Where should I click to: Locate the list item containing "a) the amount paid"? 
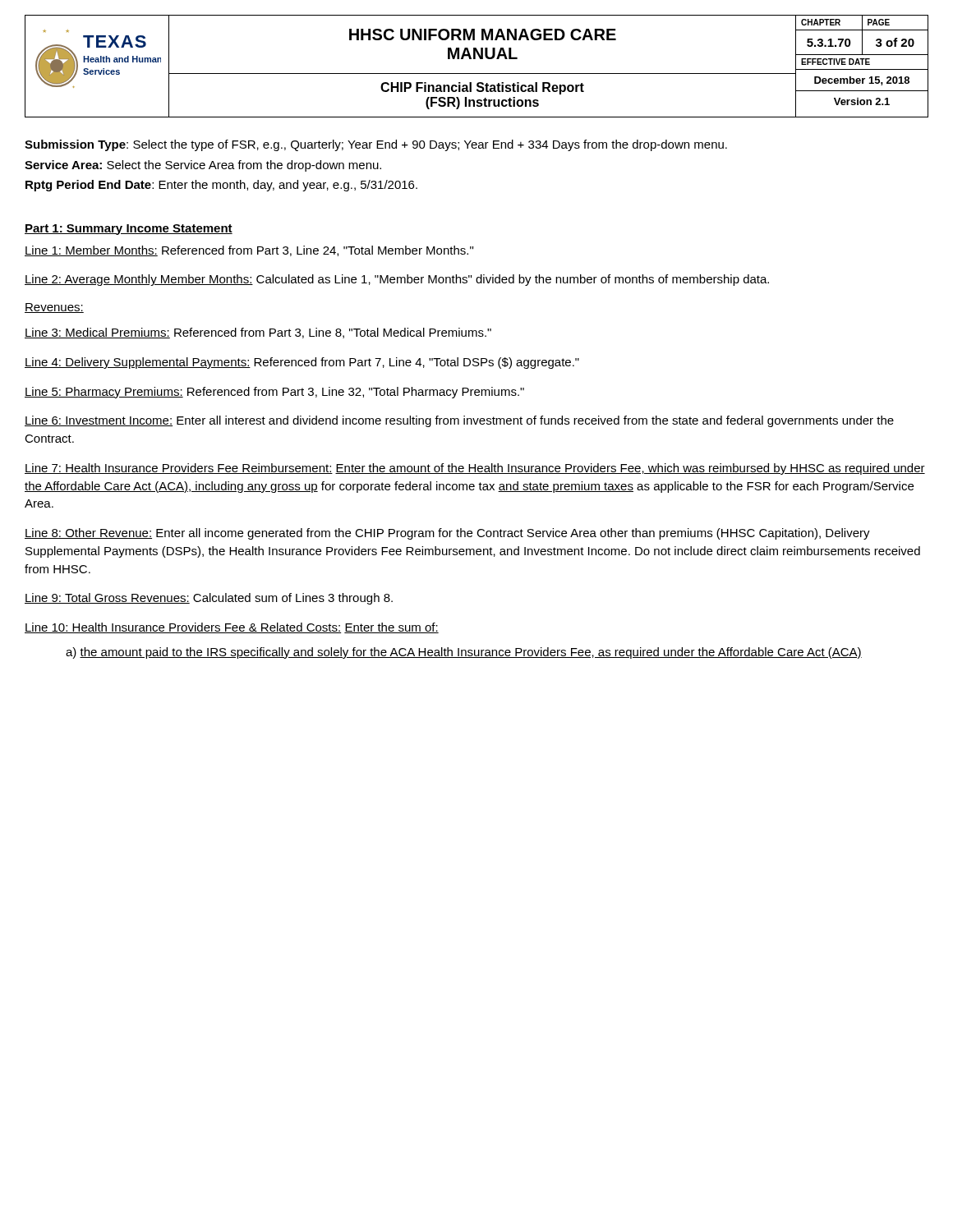click(464, 652)
